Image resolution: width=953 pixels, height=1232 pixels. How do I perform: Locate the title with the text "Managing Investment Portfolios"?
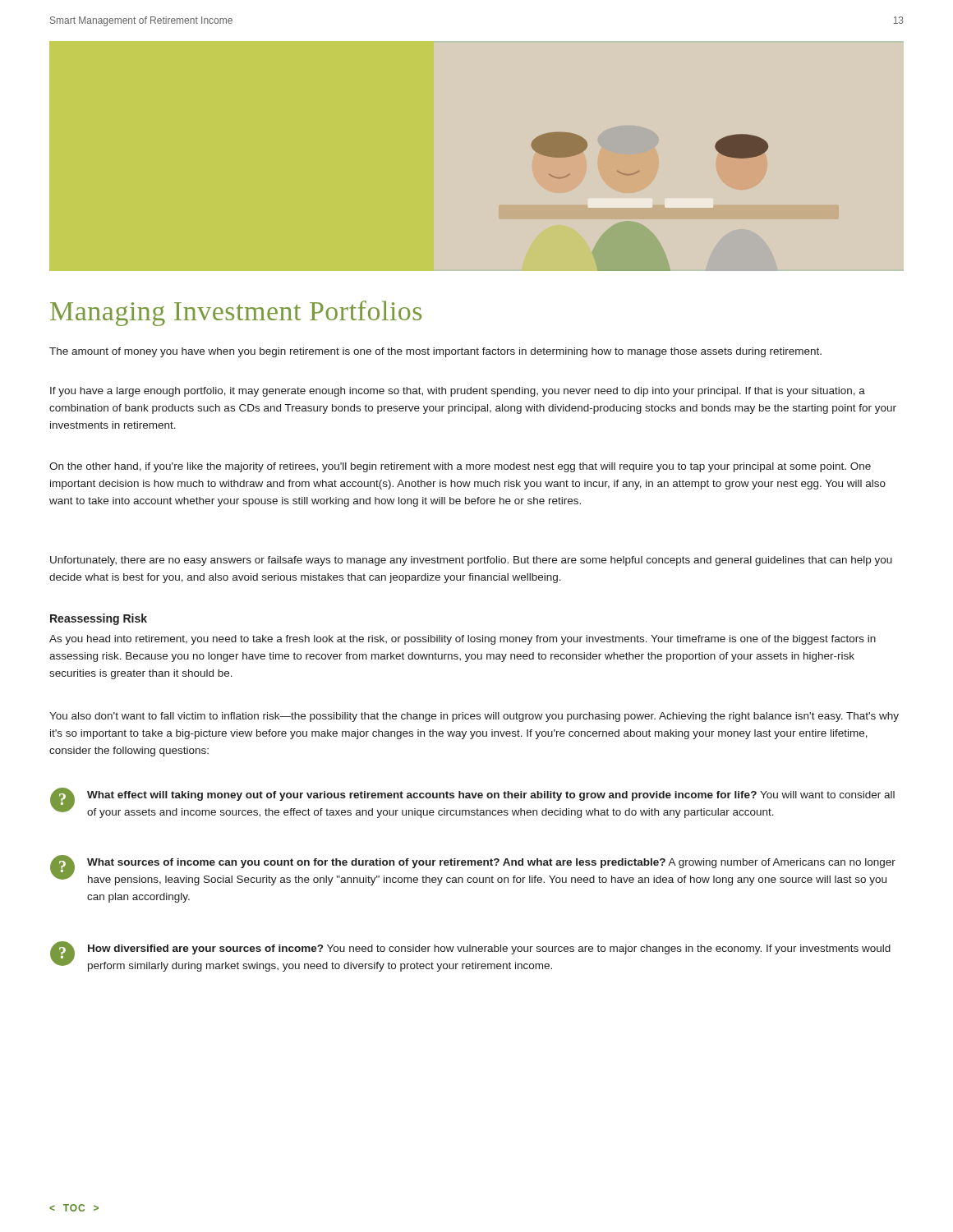(x=236, y=311)
